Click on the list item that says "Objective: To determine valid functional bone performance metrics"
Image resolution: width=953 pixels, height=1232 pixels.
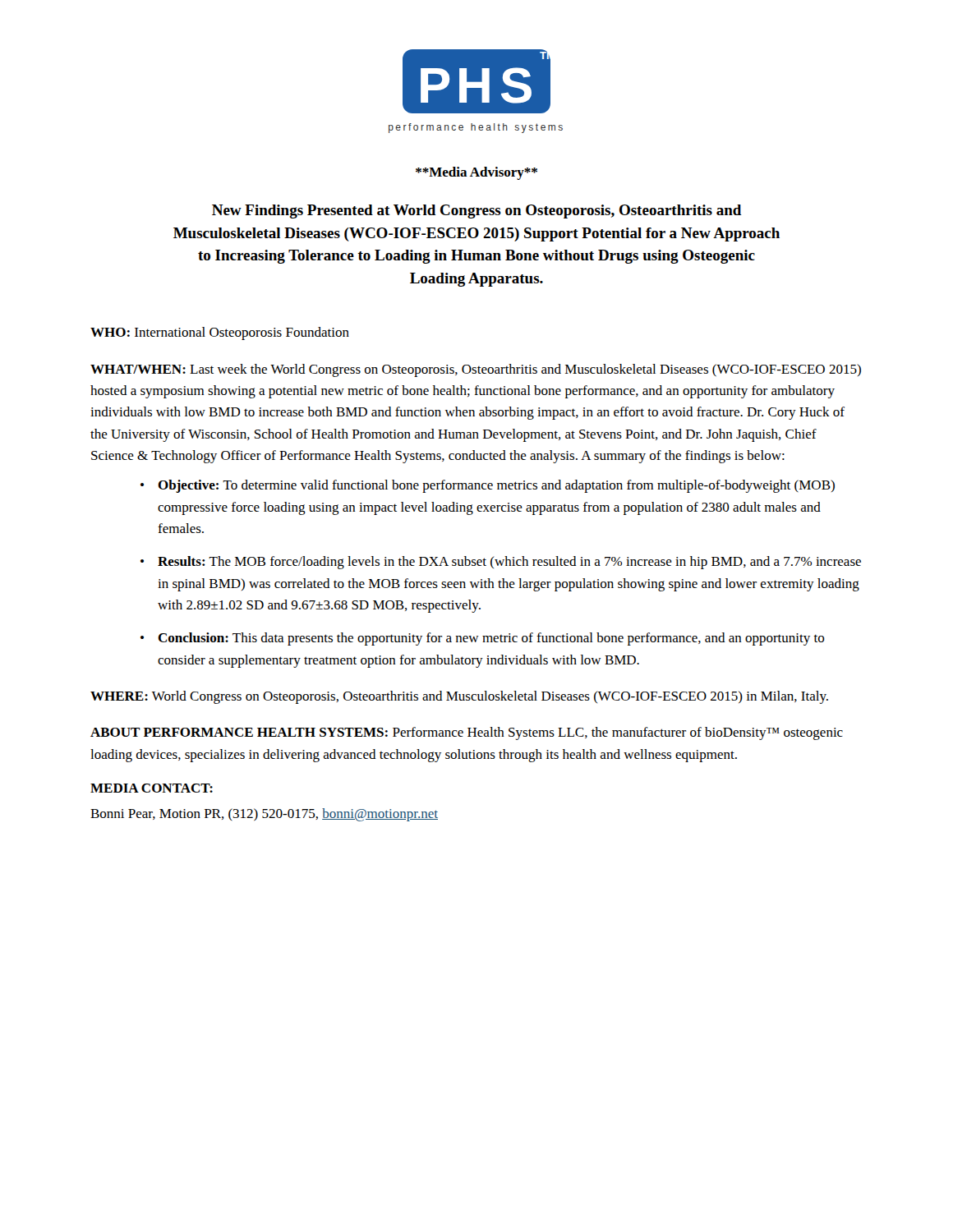click(x=496, y=507)
